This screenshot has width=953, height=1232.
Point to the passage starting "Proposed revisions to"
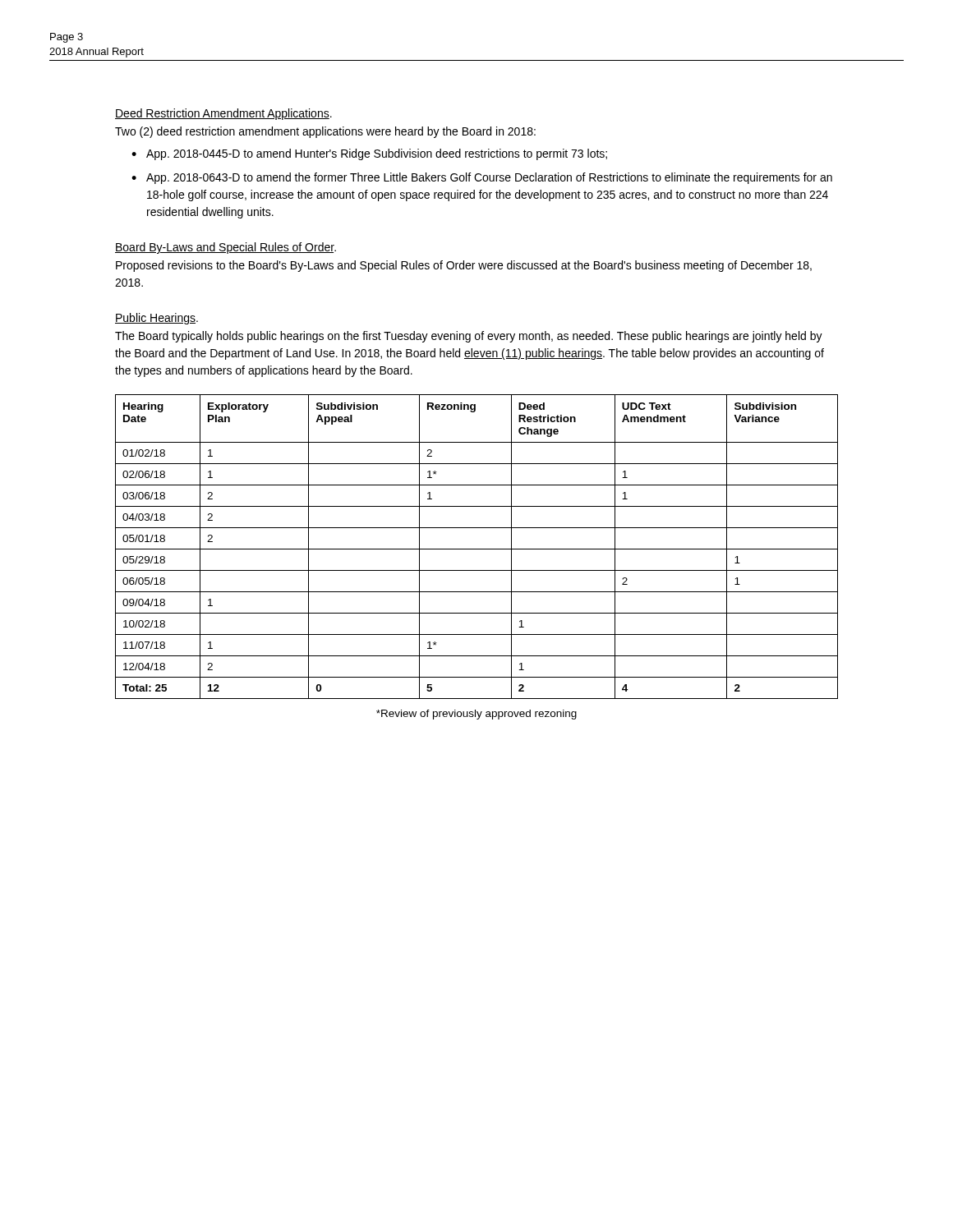click(464, 274)
